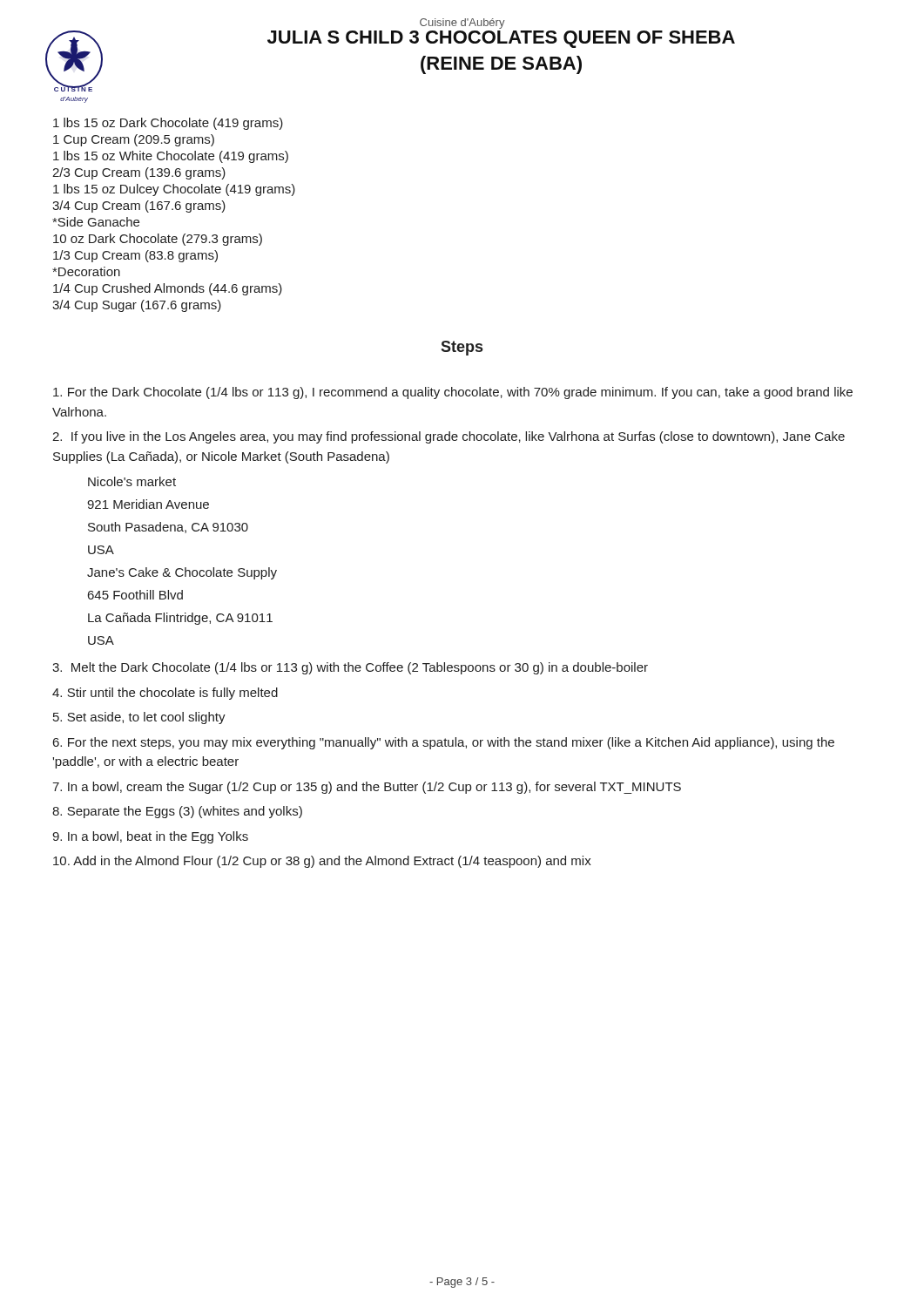Find the element starting "1 Cup Cream"
924x1307 pixels.
point(134,139)
